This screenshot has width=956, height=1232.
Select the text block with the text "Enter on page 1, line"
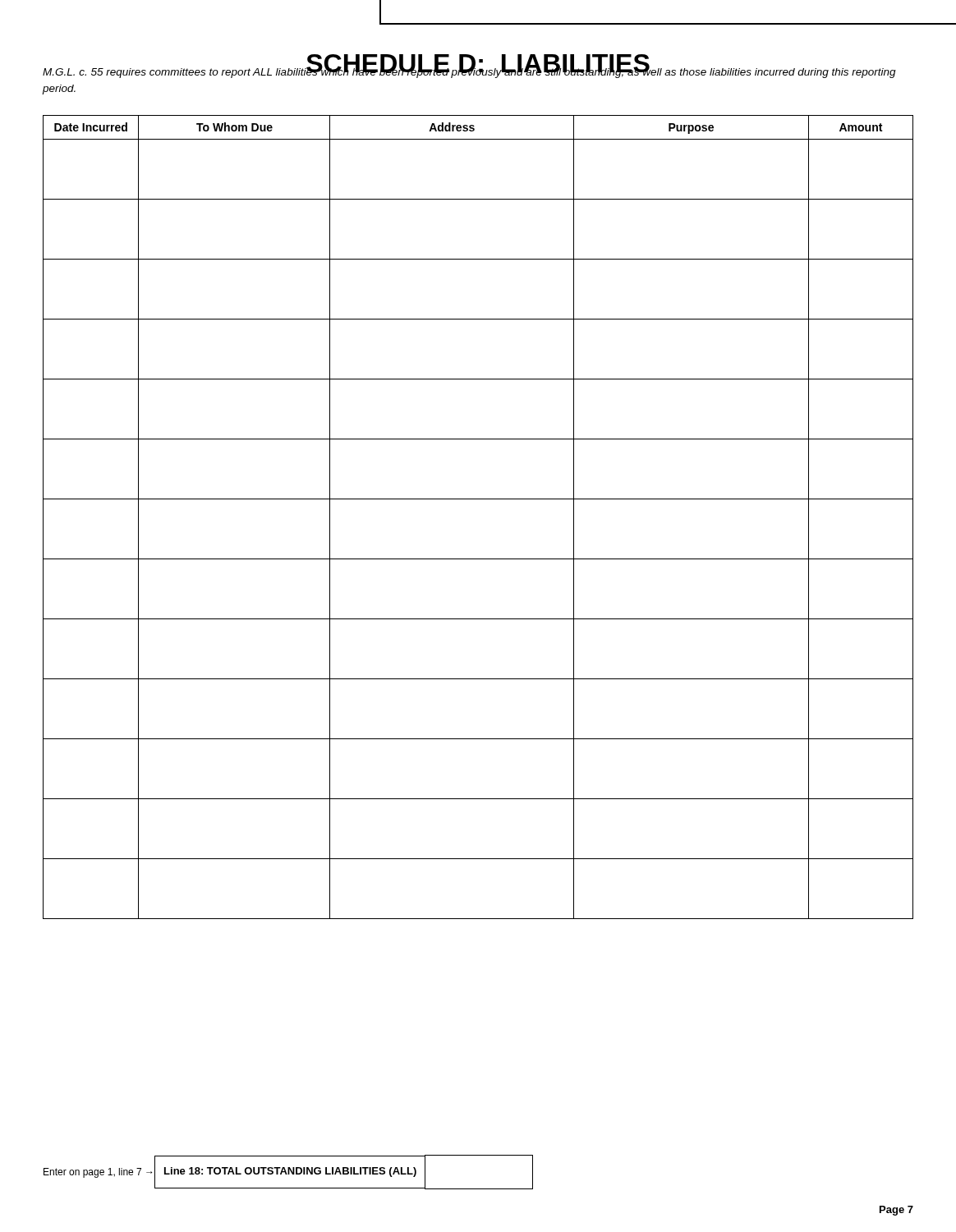[288, 1172]
